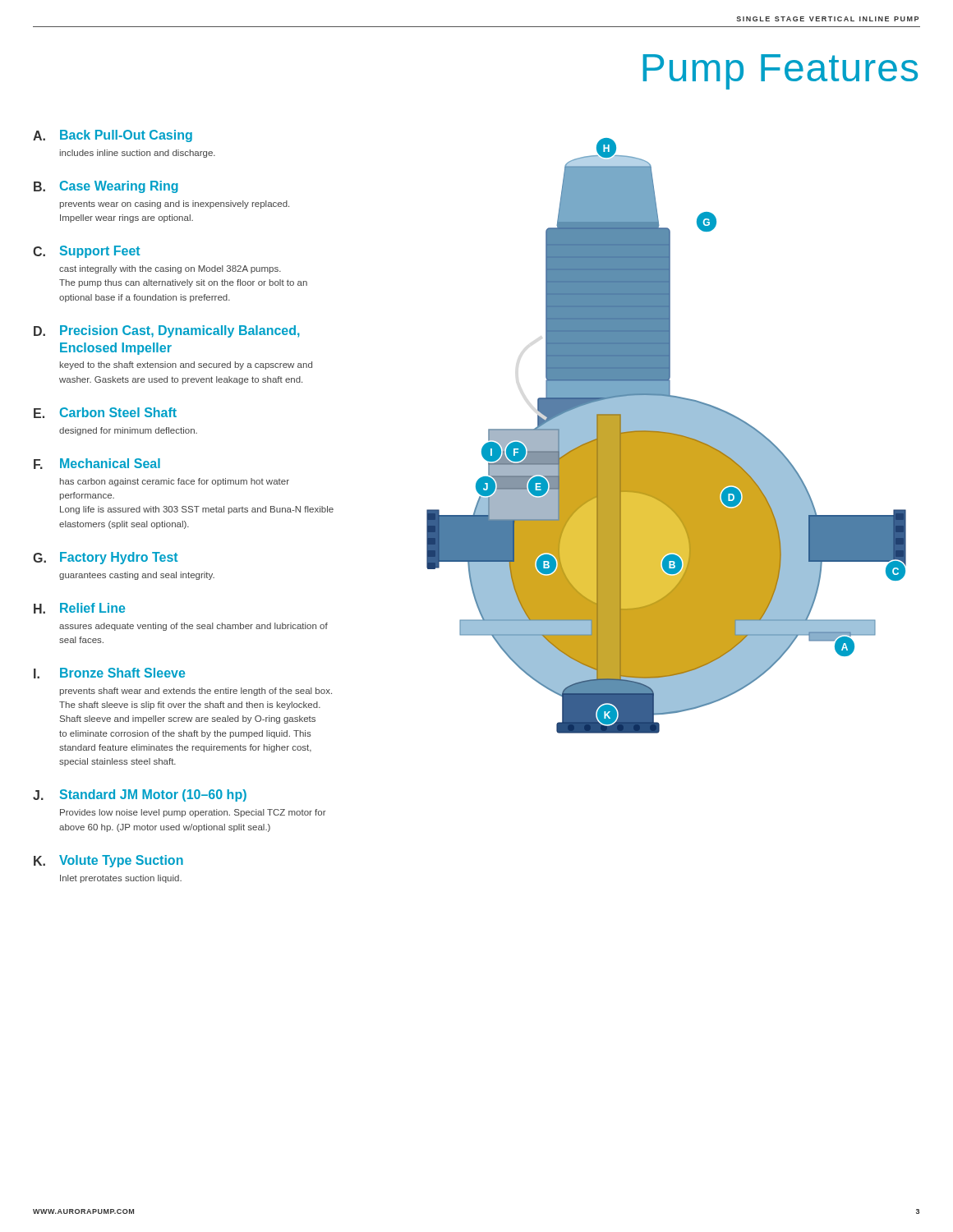Find the list item with the text "C. Support Feet cast integrally"
The width and height of the screenshot is (953, 1232).
(170, 274)
